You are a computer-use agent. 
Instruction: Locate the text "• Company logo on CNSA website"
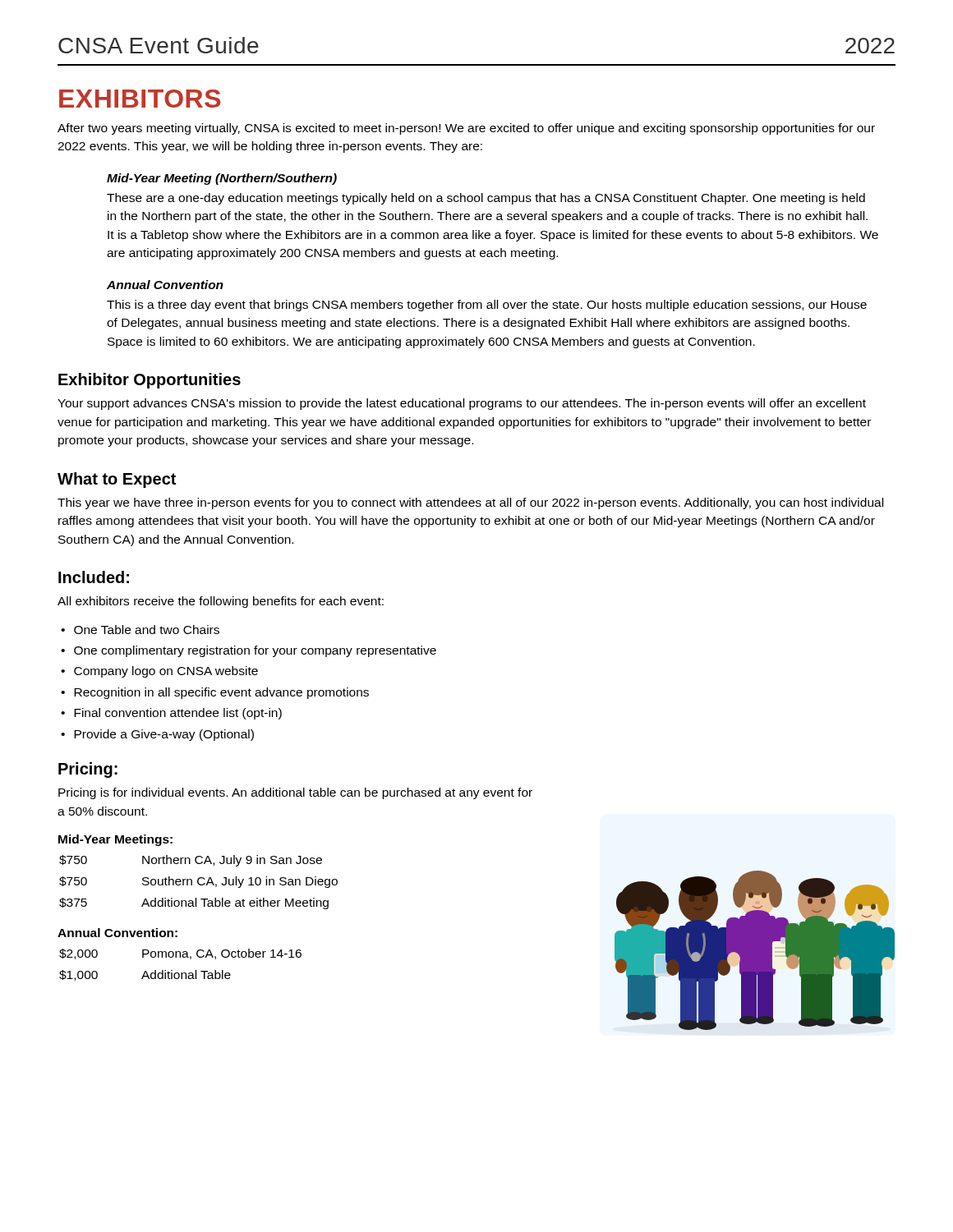tap(160, 672)
